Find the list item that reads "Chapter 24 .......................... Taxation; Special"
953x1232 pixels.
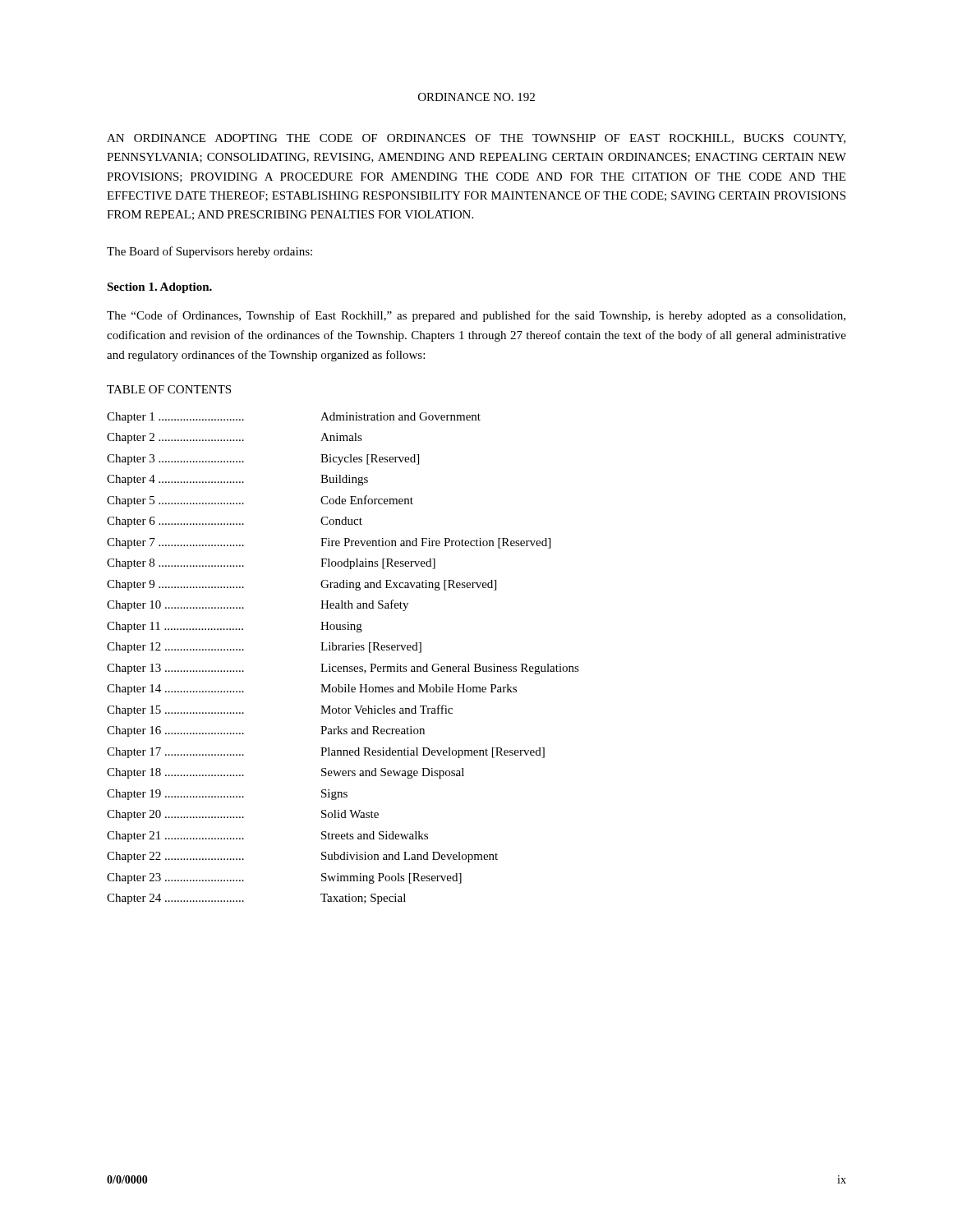pos(137,899)
